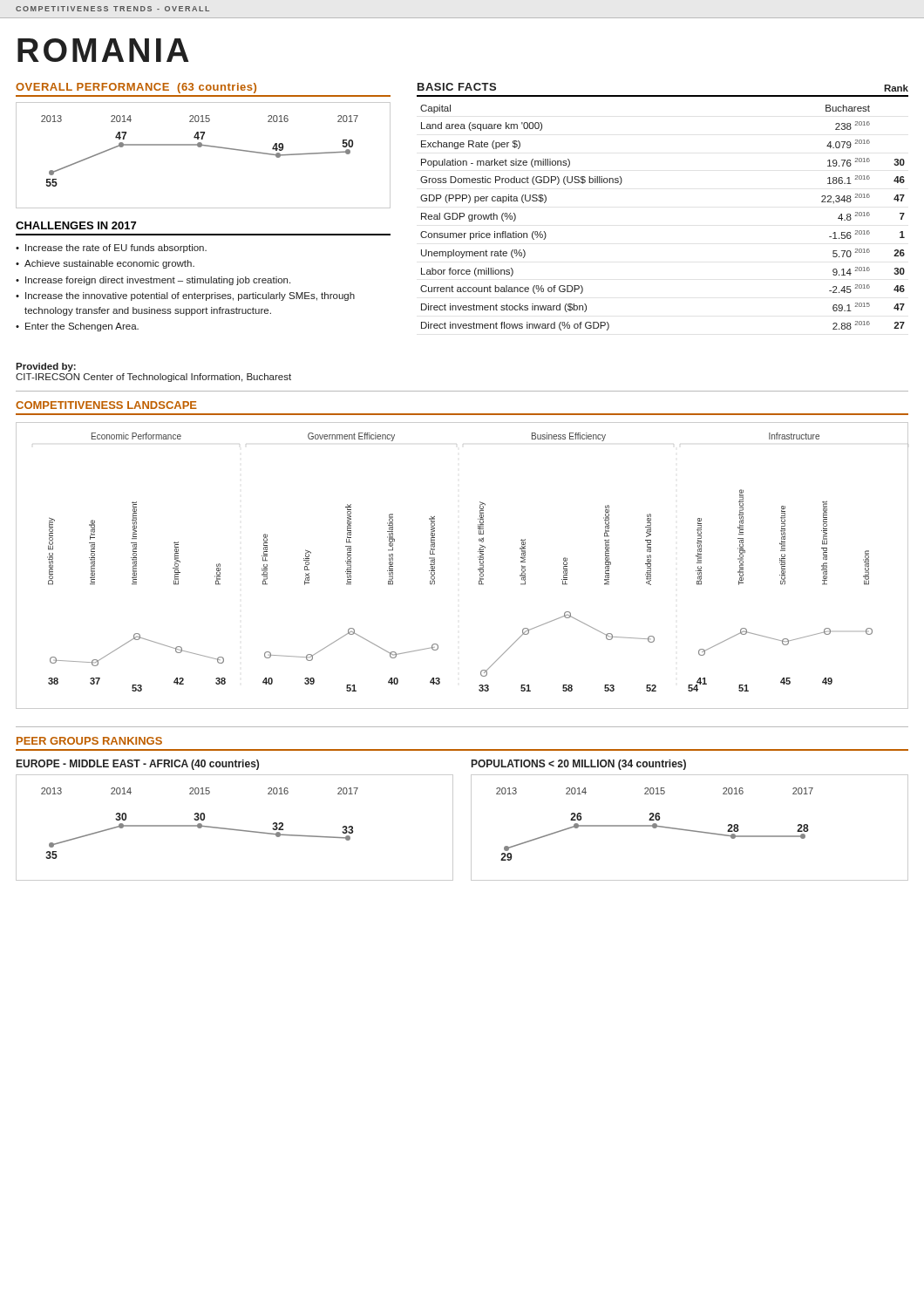Locate the text block containing "EUROPE - MIDDLE EAST - AFRICA (40"
This screenshot has height=1308, width=924.
(138, 763)
